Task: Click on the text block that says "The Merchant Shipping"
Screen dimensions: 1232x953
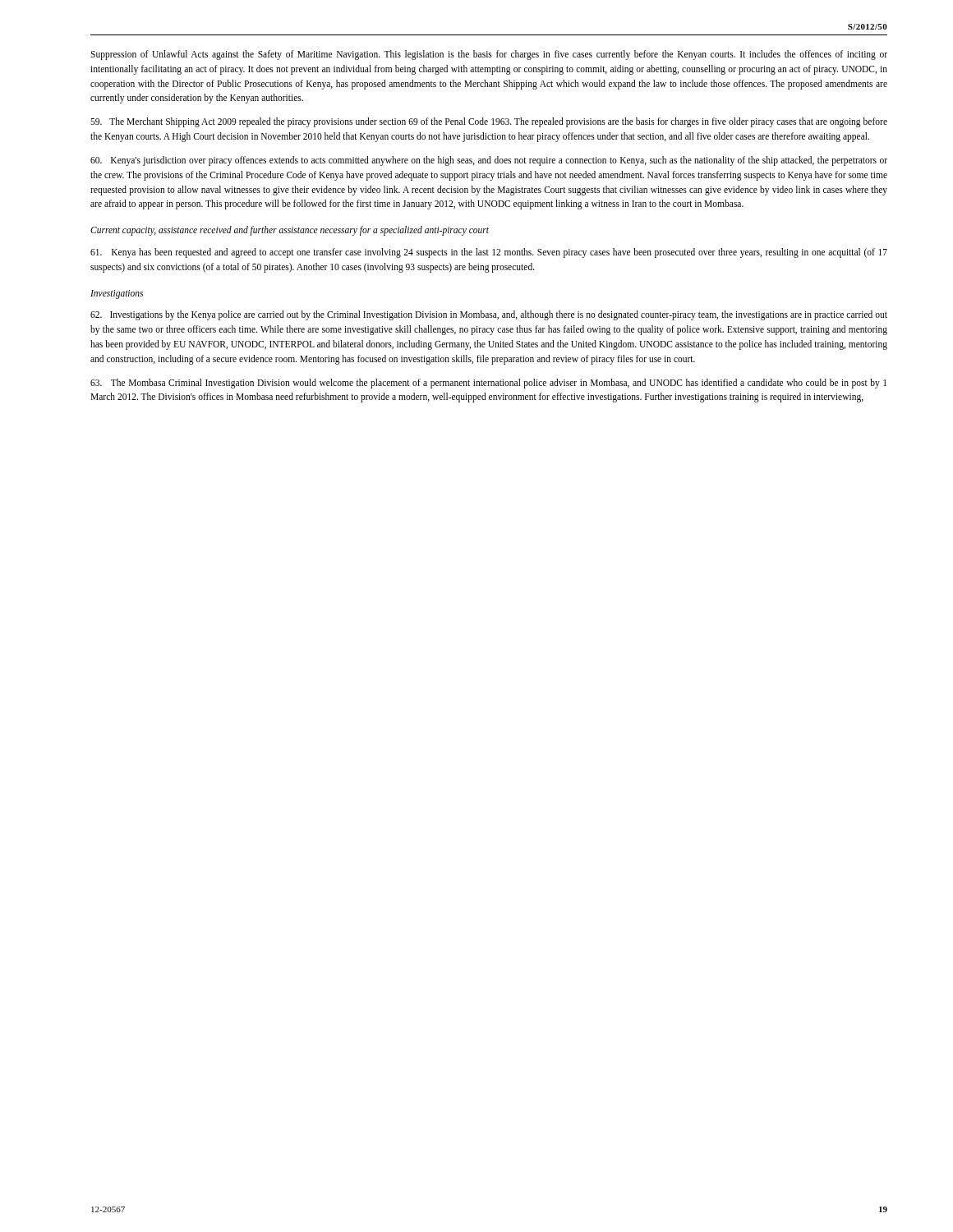Action: 489,130
